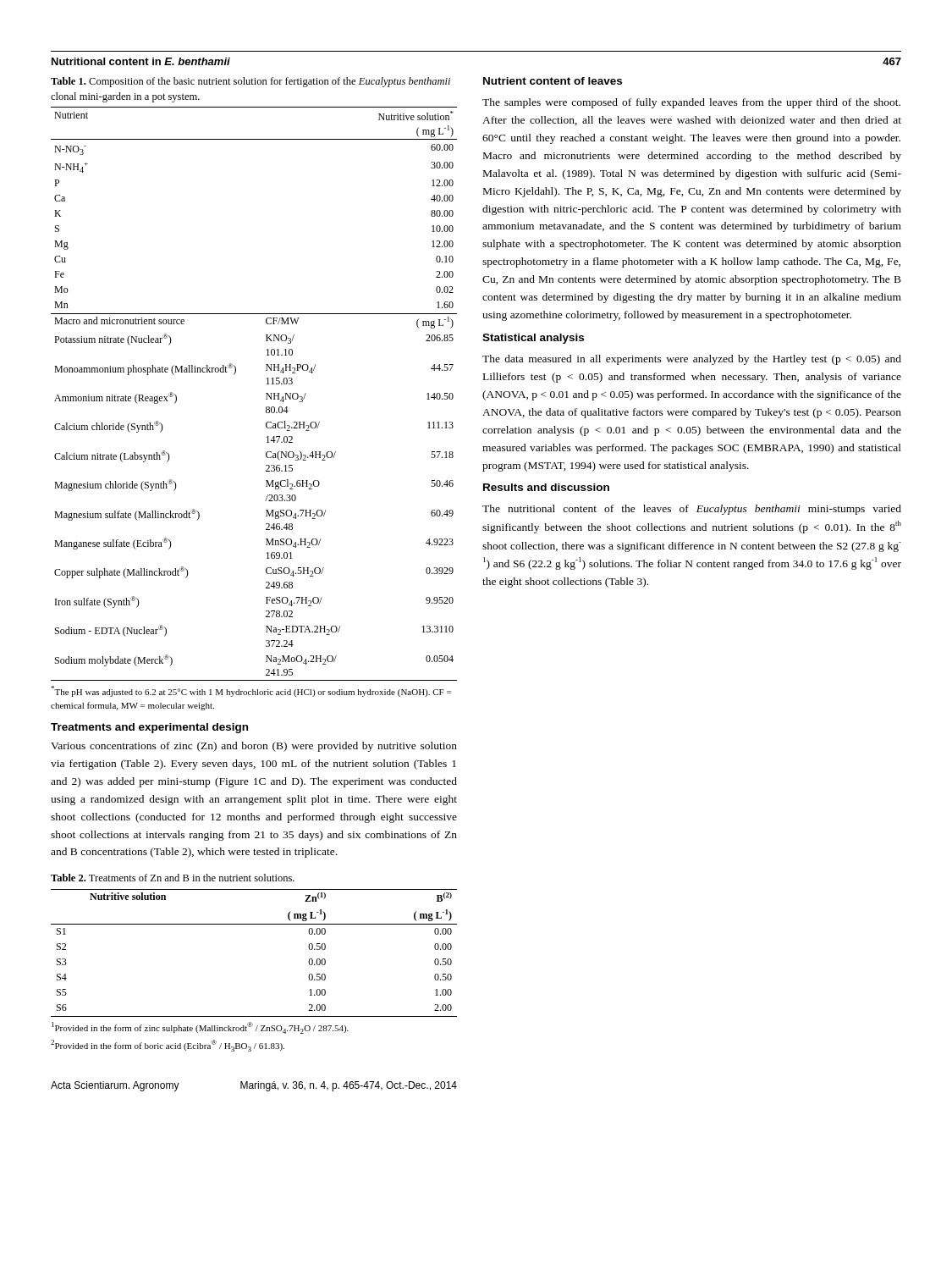Select the table that reads "N-NO 3 -"
This screenshot has width=952, height=1270.
pyautogui.click(x=254, y=394)
